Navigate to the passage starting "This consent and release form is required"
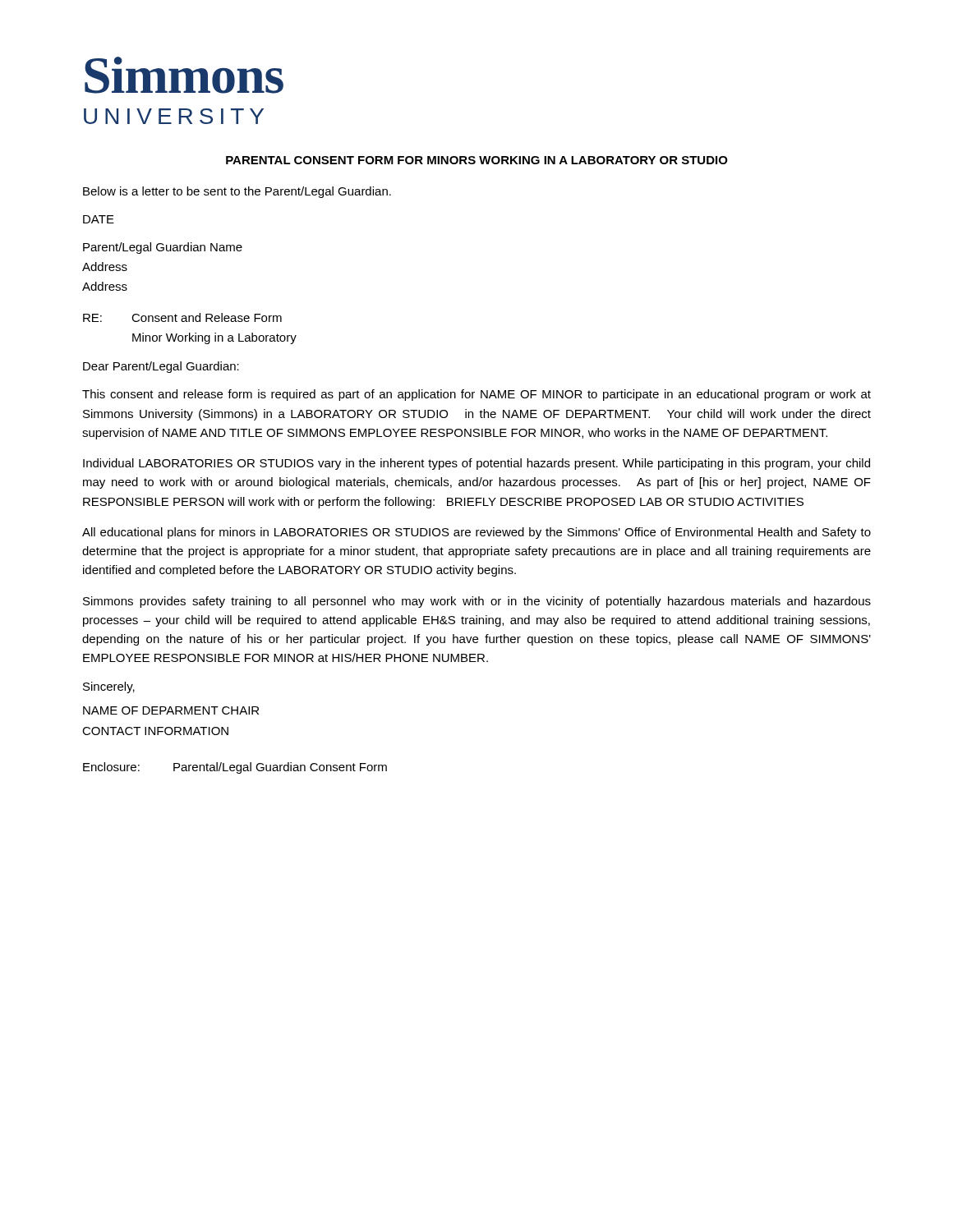This screenshot has width=953, height=1232. (476, 413)
